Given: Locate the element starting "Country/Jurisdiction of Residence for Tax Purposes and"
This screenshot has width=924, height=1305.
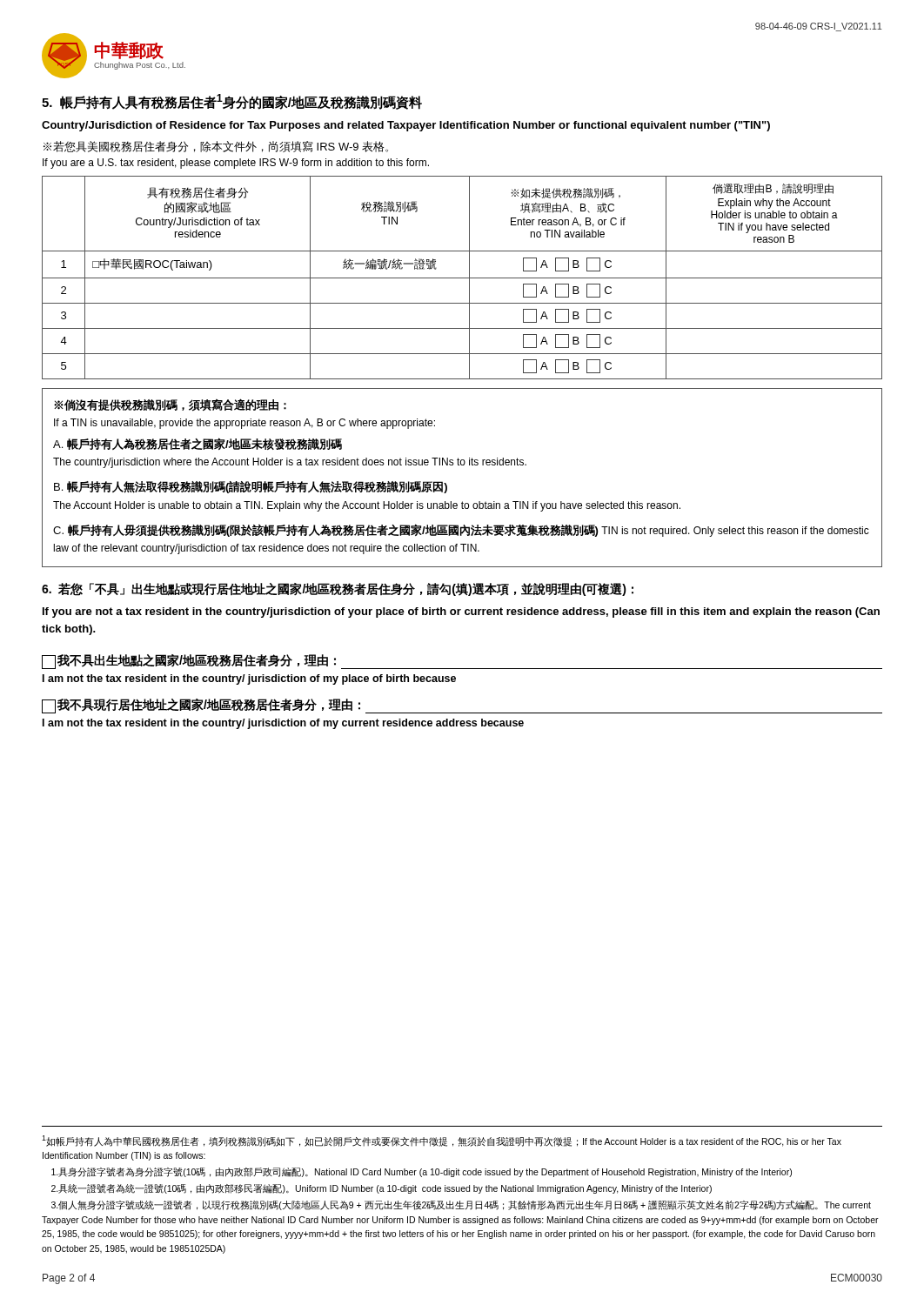Looking at the screenshot, I should pyautogui.click(x=406, y=125).
